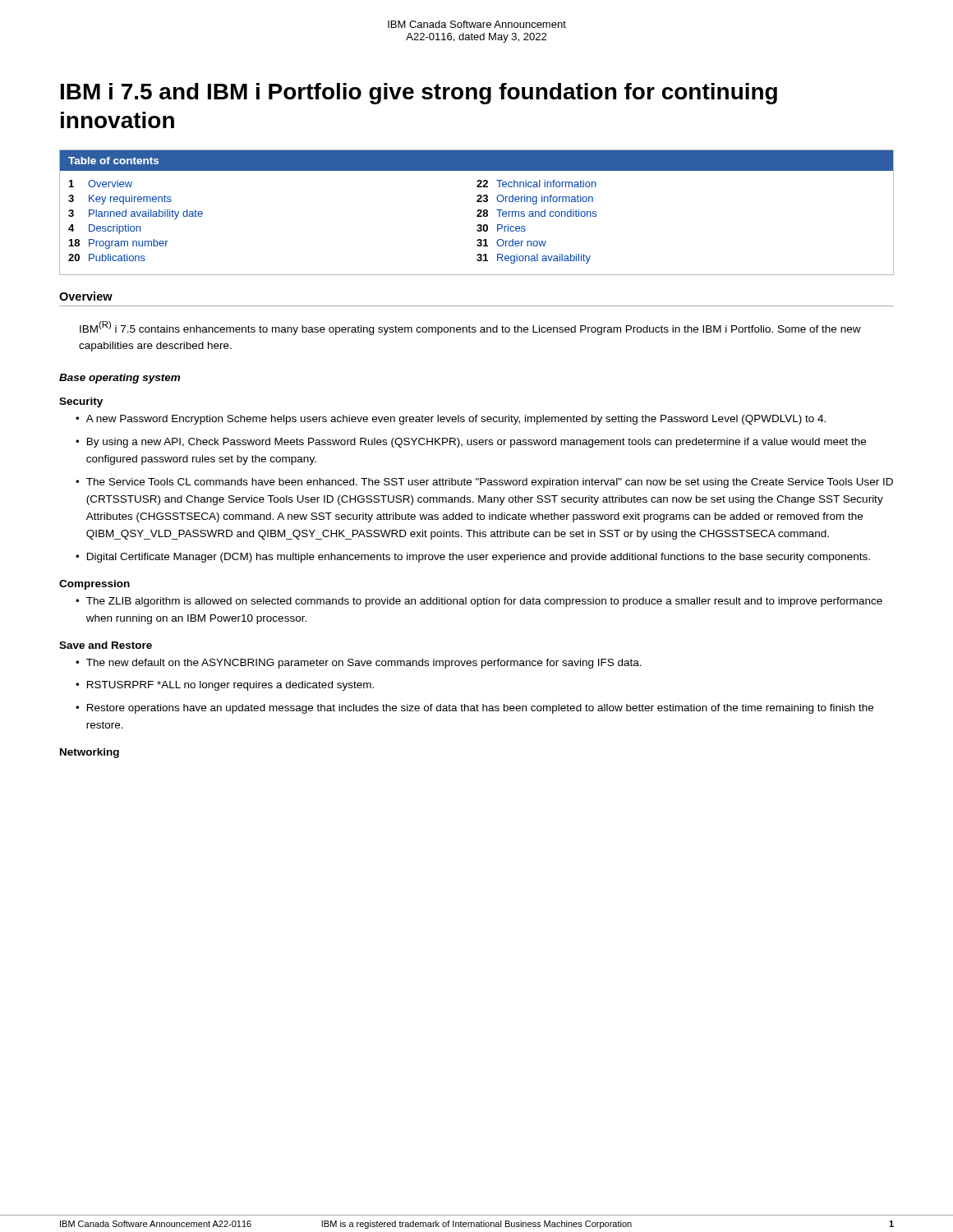Viewport: 953px width, 1232px height.
Task: Where does it say "Base operating system"?
Action: tap(120, 378)
